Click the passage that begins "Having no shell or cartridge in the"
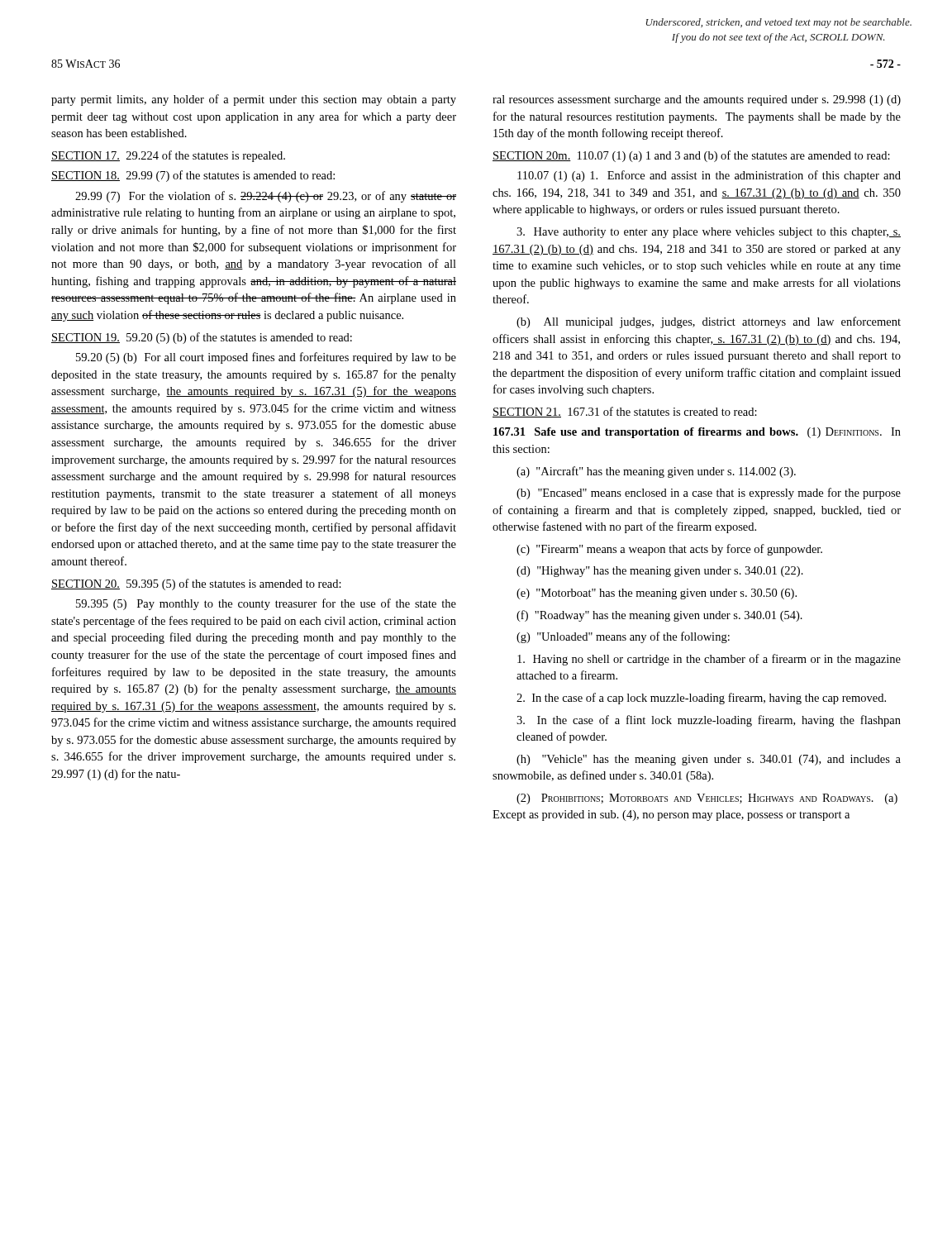This screenshot has width=952, height=1240. [709, 667]
